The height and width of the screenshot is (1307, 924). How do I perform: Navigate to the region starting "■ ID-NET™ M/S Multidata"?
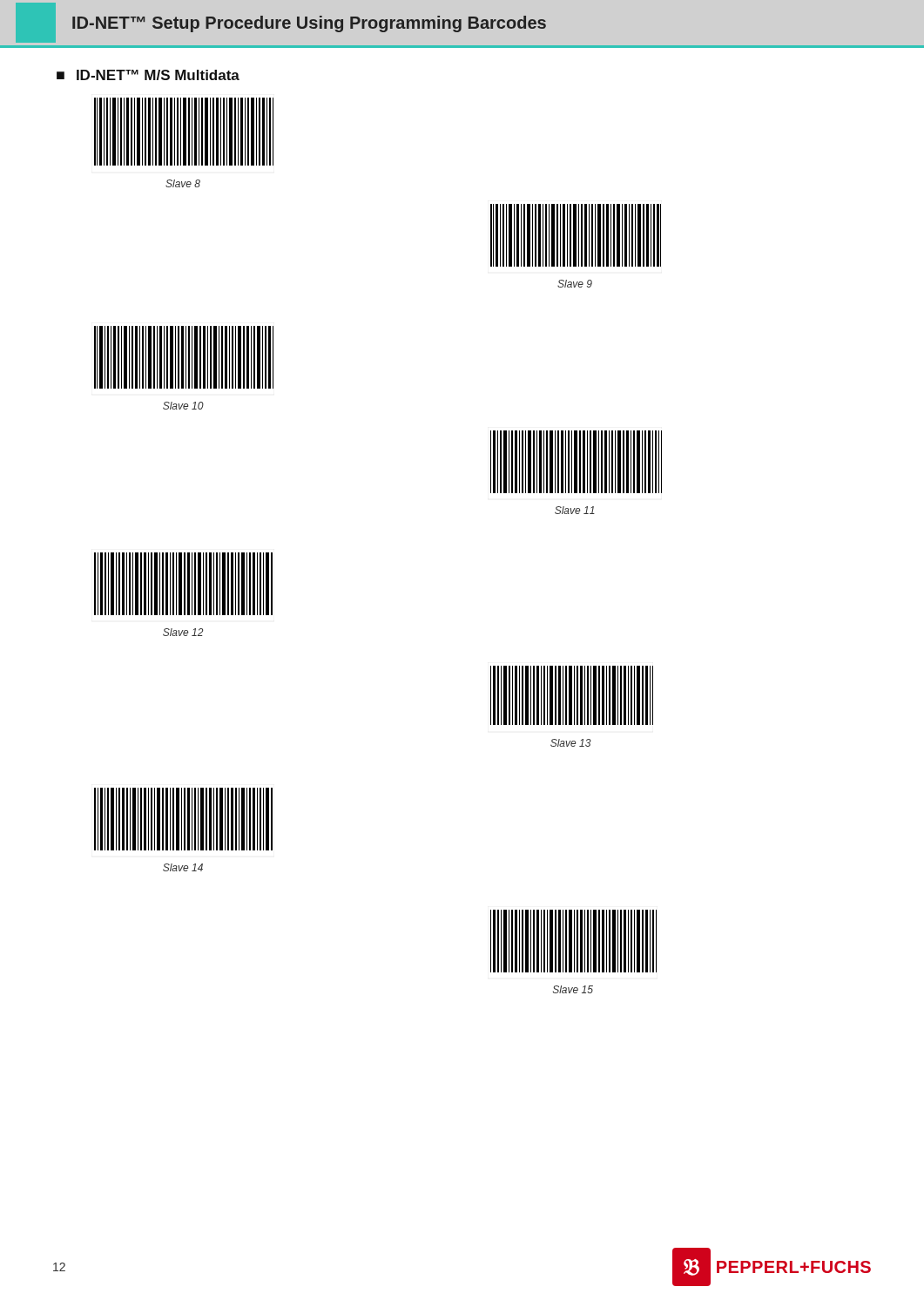(148, 75)
